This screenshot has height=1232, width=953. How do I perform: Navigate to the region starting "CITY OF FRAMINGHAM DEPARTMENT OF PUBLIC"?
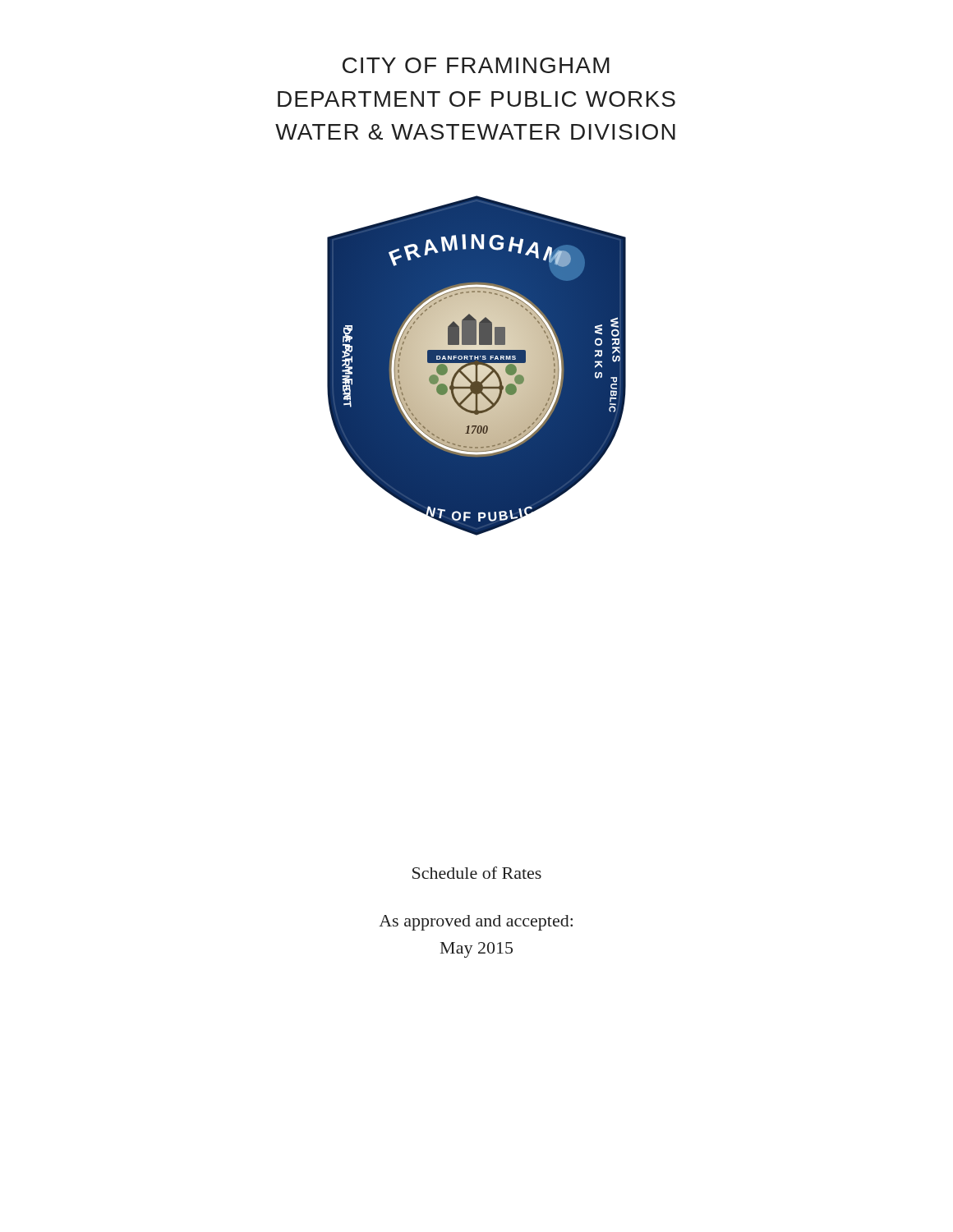pyautogui.click(x=476, y=99)
